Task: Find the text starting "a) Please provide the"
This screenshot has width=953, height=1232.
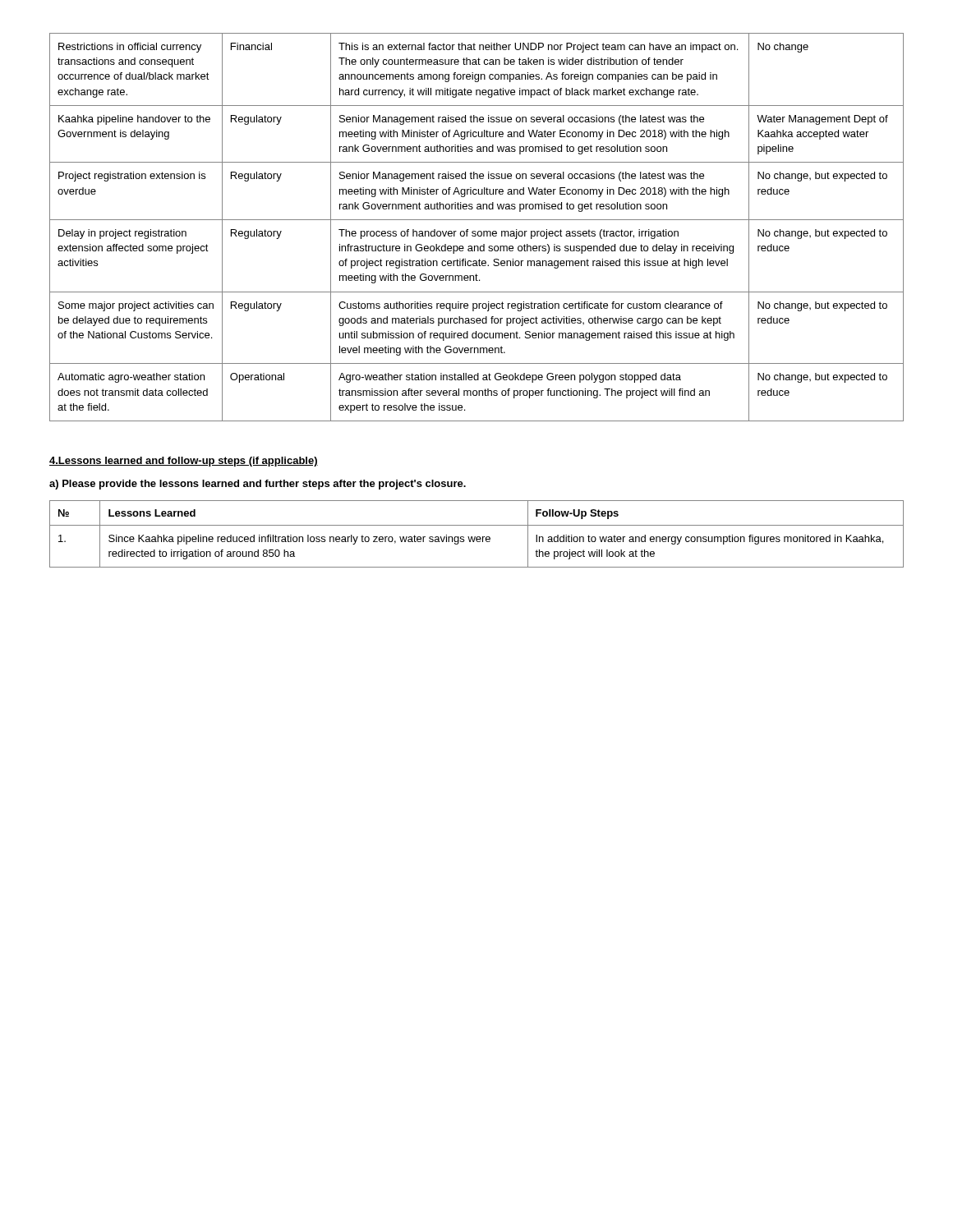Action: (476, 483)
